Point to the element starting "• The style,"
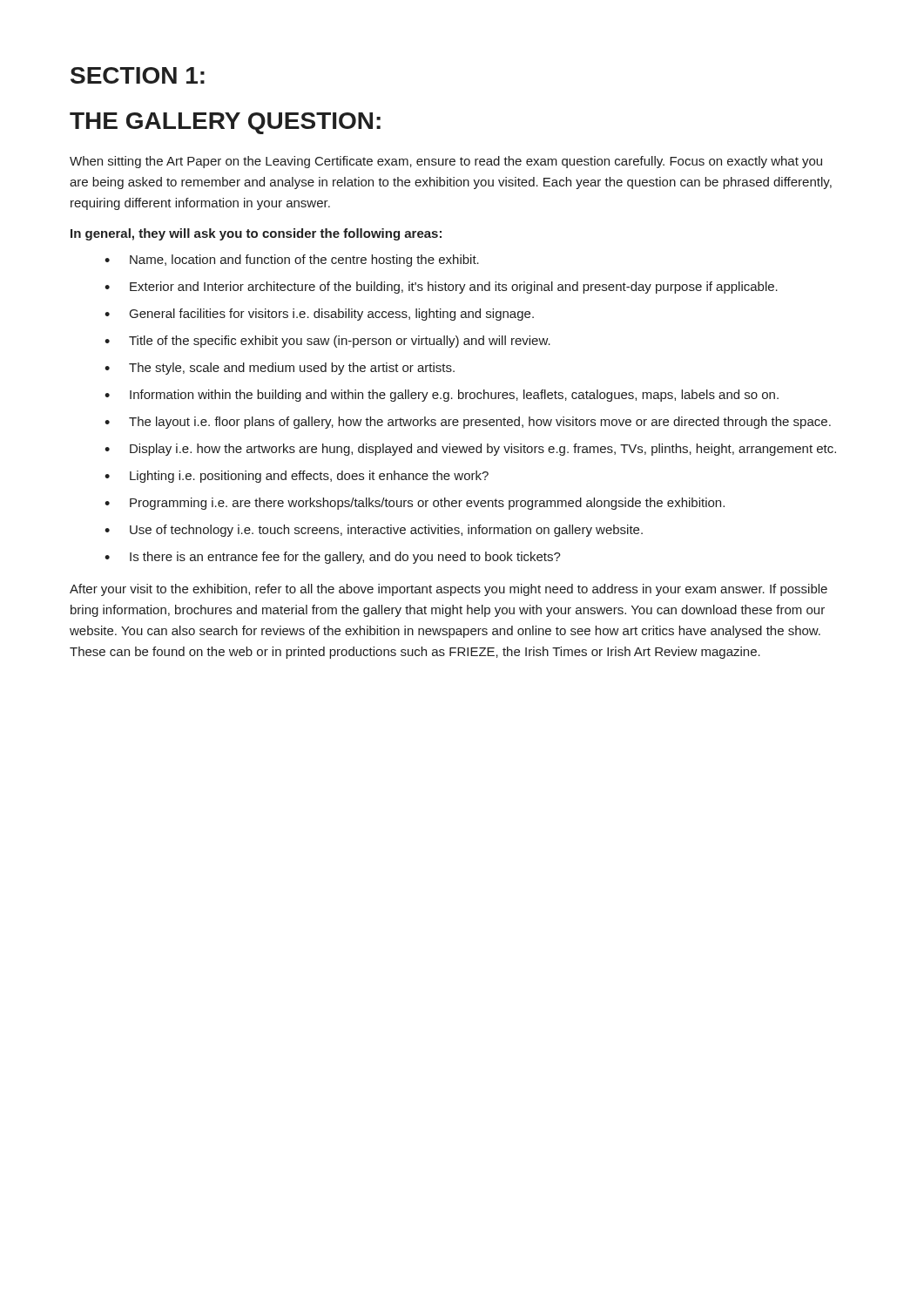 click(x=280, y=369)
